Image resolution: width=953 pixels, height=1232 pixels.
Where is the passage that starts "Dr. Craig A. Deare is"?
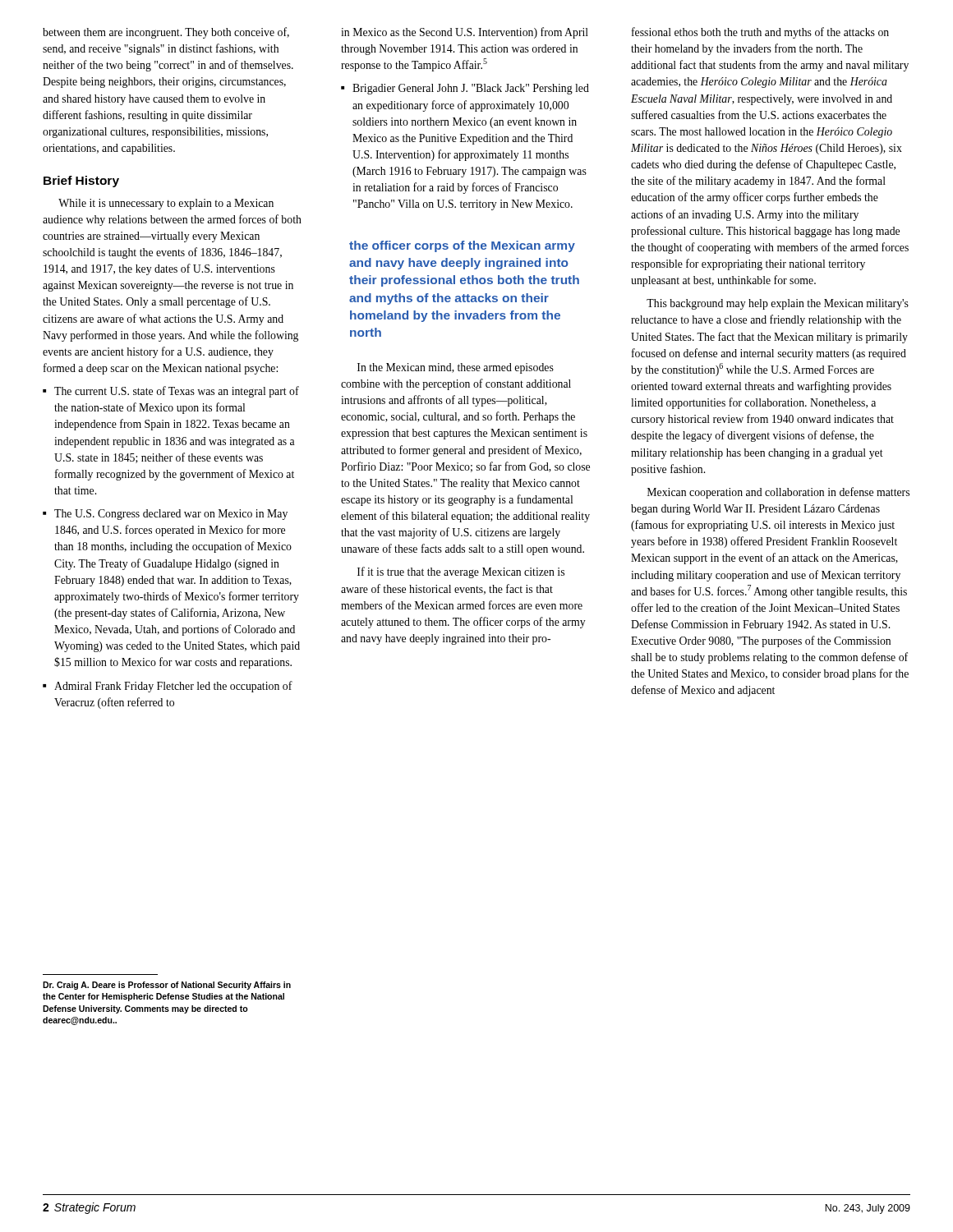point(167,1002)
